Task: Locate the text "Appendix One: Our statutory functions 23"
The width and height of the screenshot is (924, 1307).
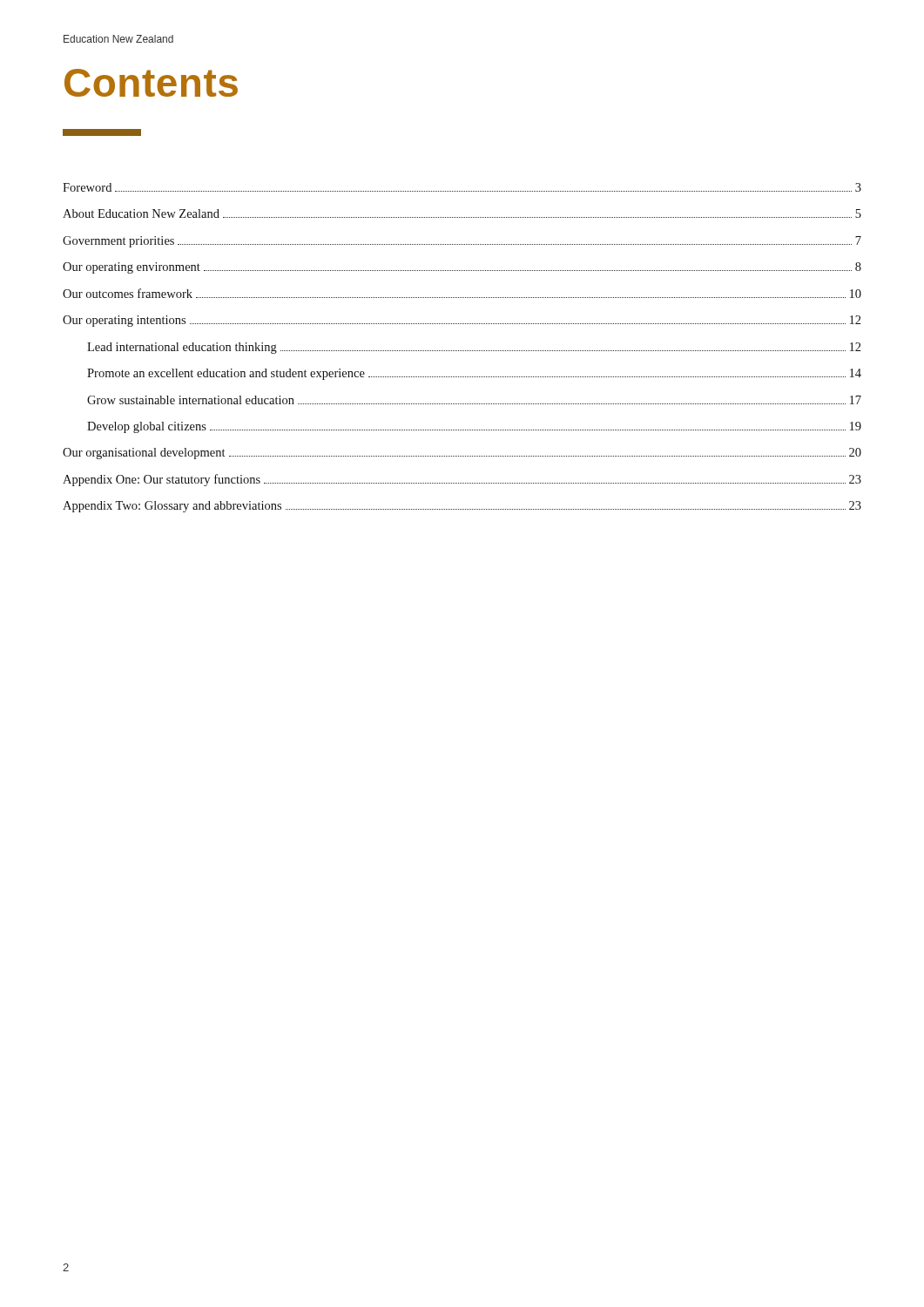Action: point(462,479)
